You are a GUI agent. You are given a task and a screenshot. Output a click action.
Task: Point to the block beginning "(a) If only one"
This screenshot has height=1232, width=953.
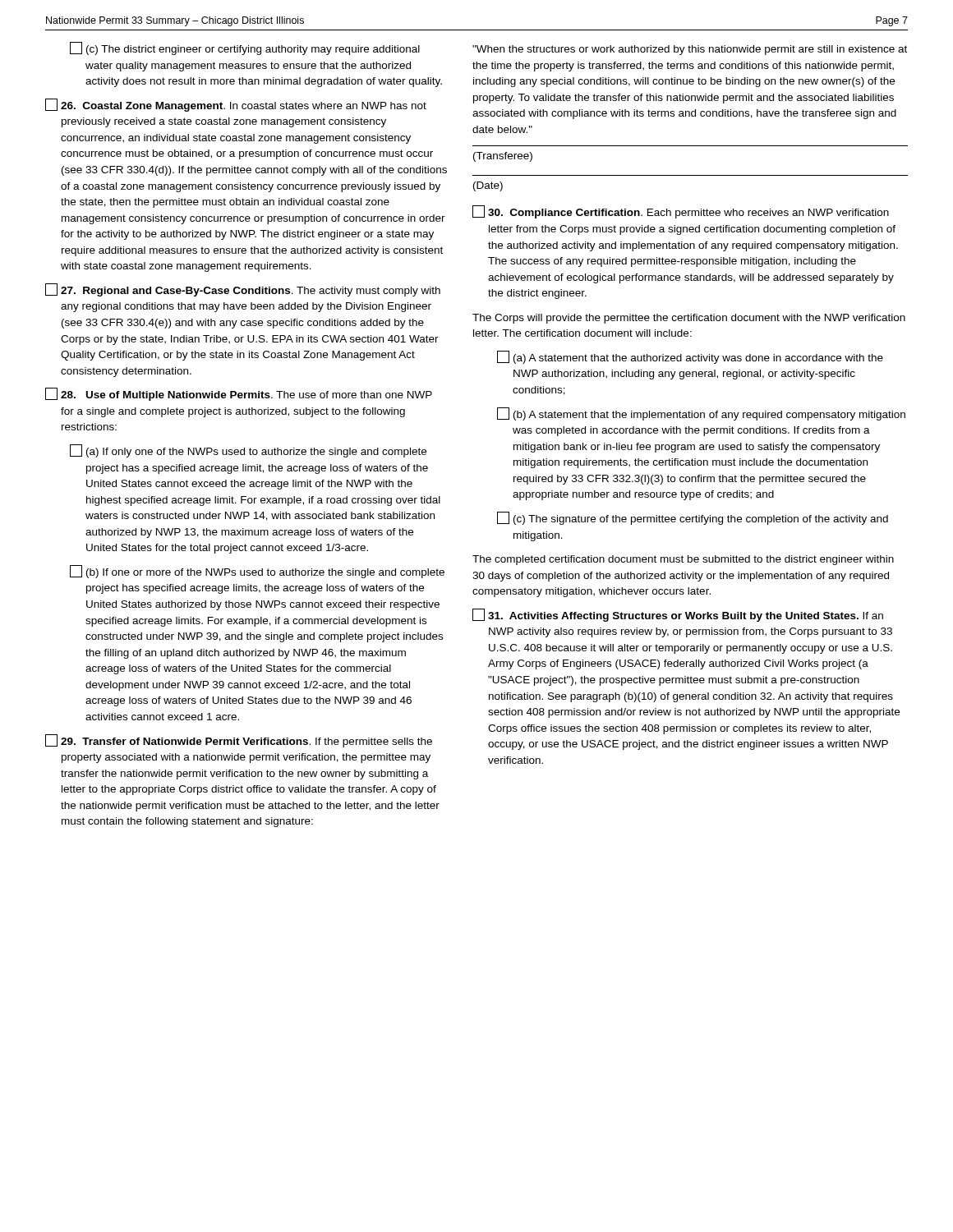(x=259, y=500)
